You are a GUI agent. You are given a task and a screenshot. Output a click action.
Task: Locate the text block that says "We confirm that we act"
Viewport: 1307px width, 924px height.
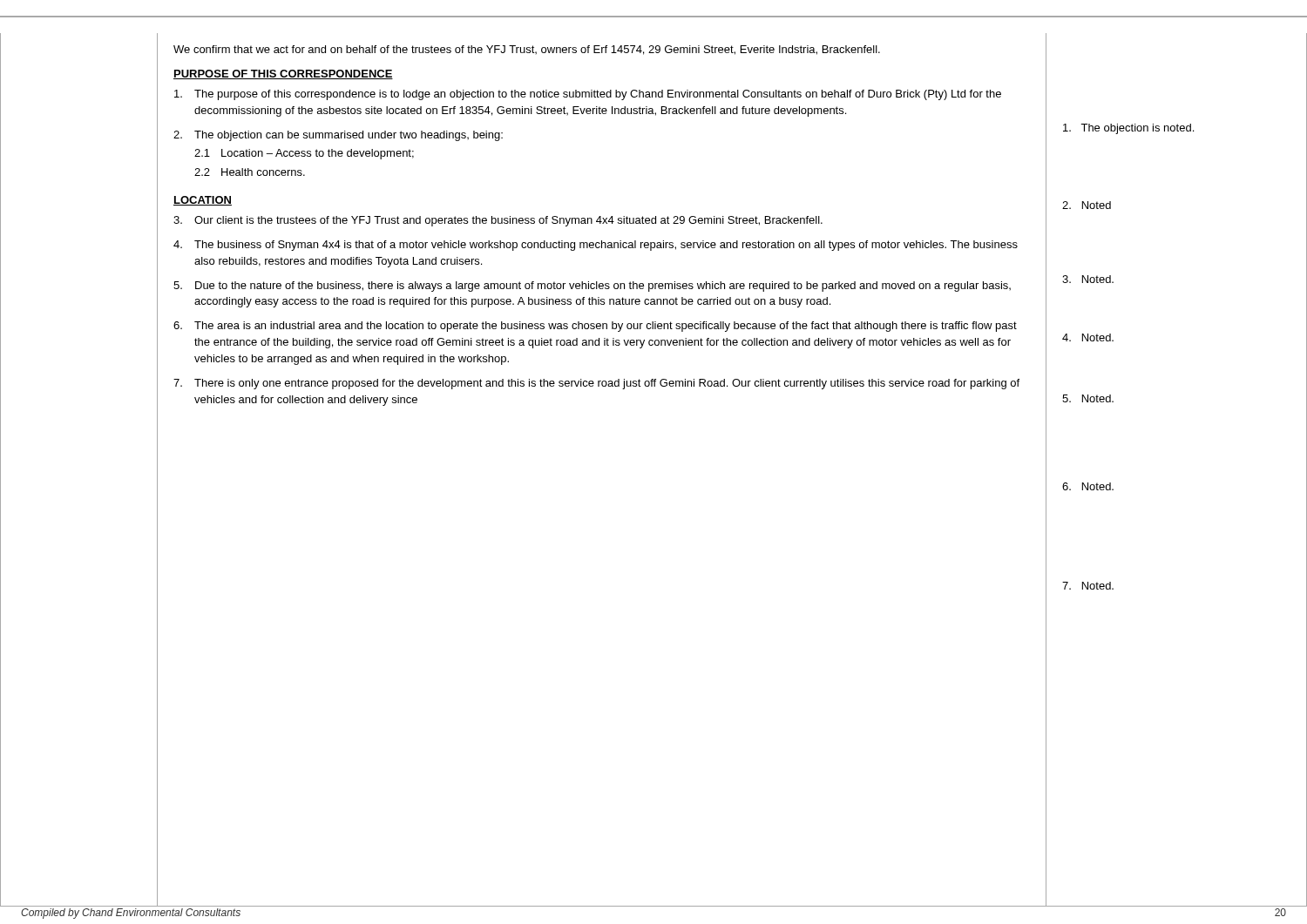pos(527,49)
